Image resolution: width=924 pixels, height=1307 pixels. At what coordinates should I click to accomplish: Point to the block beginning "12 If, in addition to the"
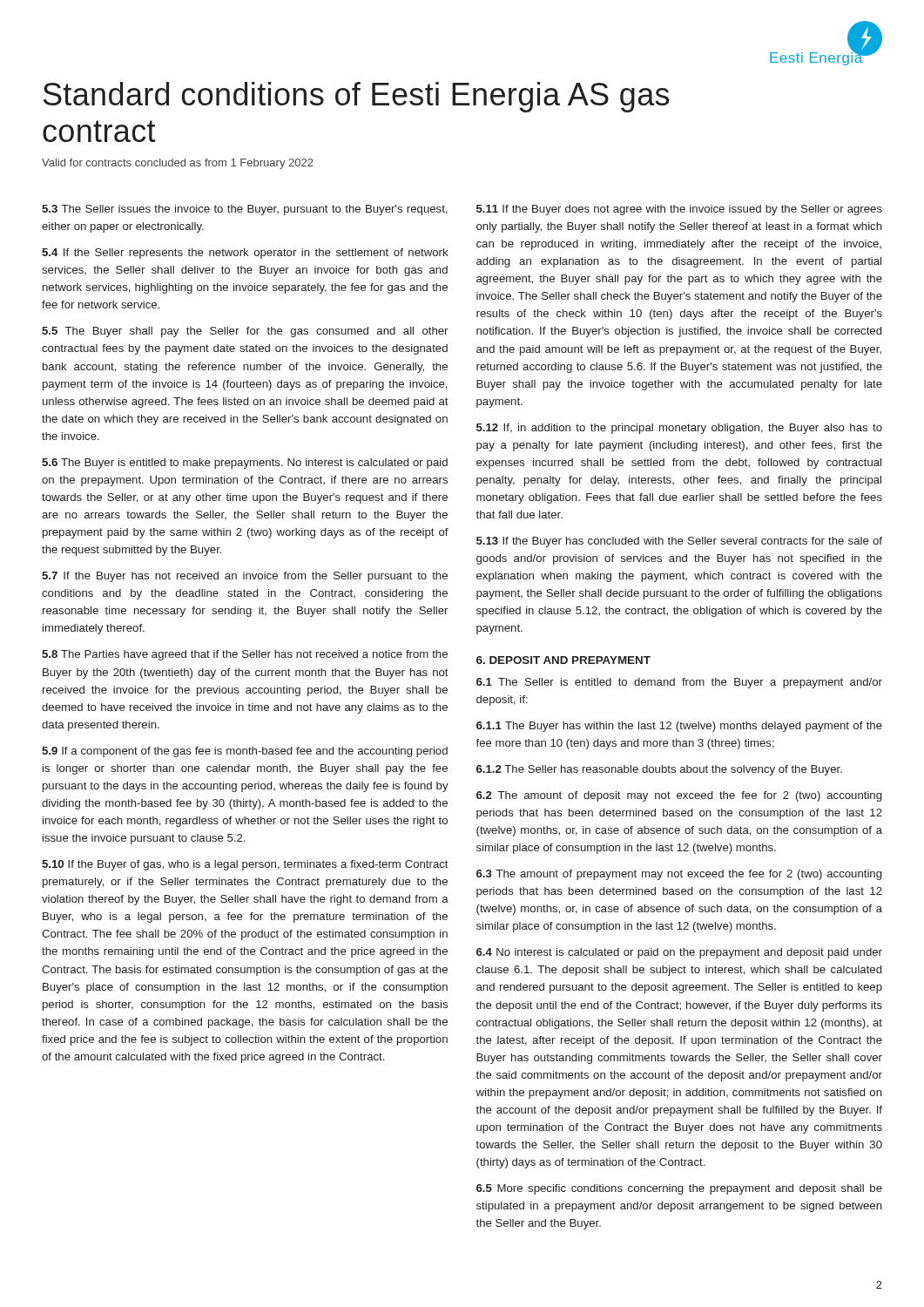679,471
